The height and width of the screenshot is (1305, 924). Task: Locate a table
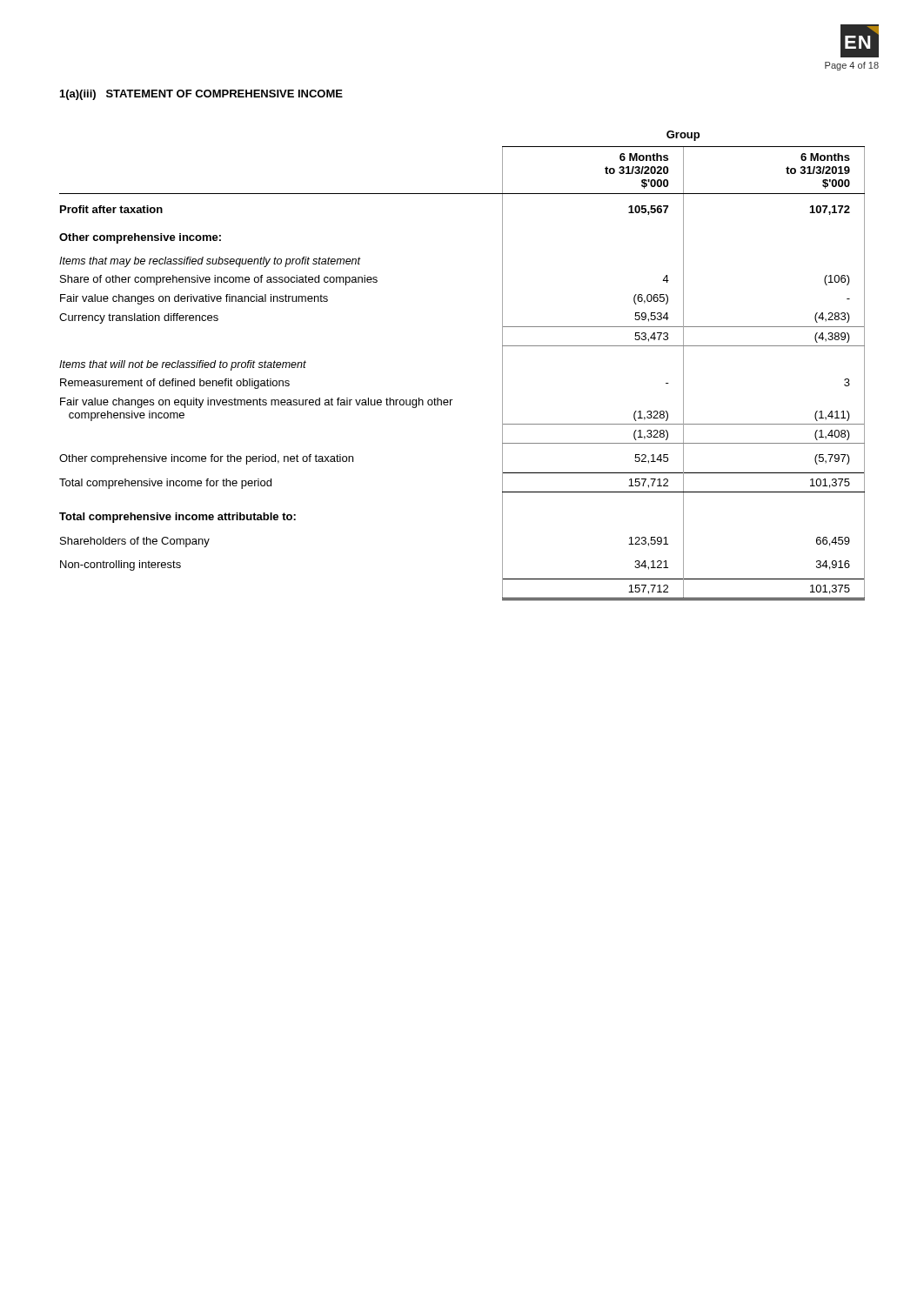[x=462, y=362]
